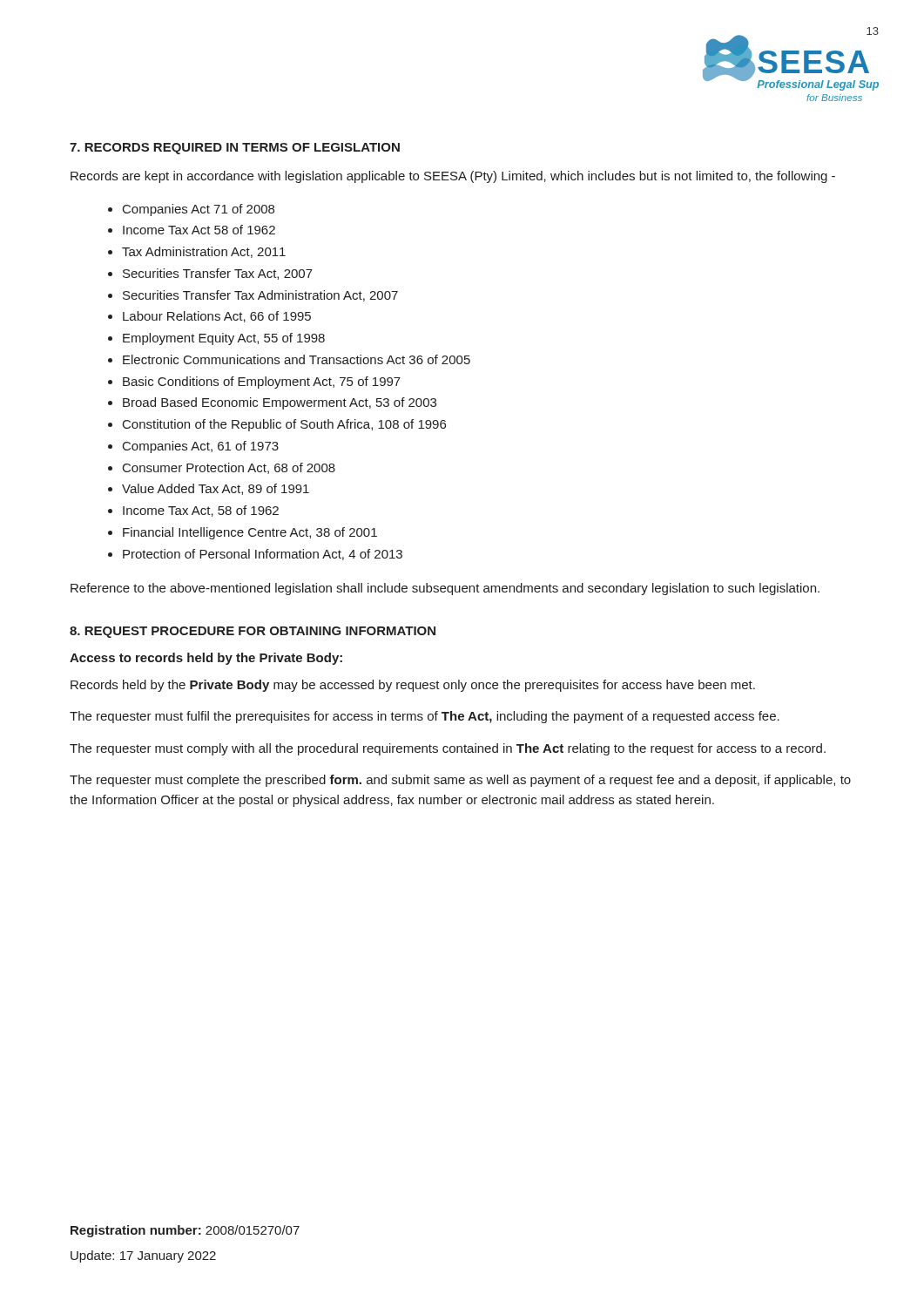Find the section header that reads "8. REQUEST PROCEDURE FOR OBTAINING"
The height and width of the screenshot is (1307, 924).
coord(253,630)
